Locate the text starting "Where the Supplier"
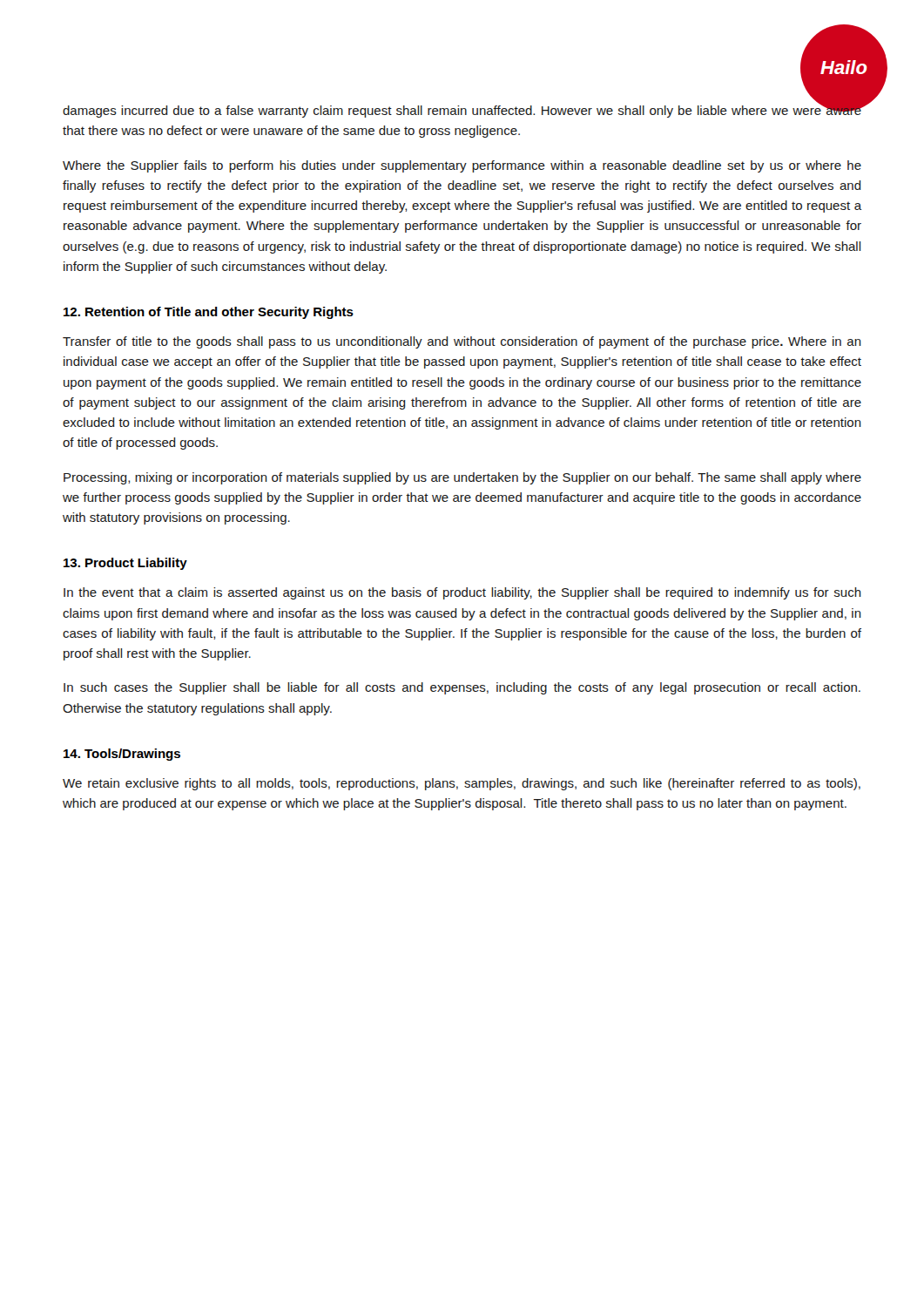 (x=462, y=215)
